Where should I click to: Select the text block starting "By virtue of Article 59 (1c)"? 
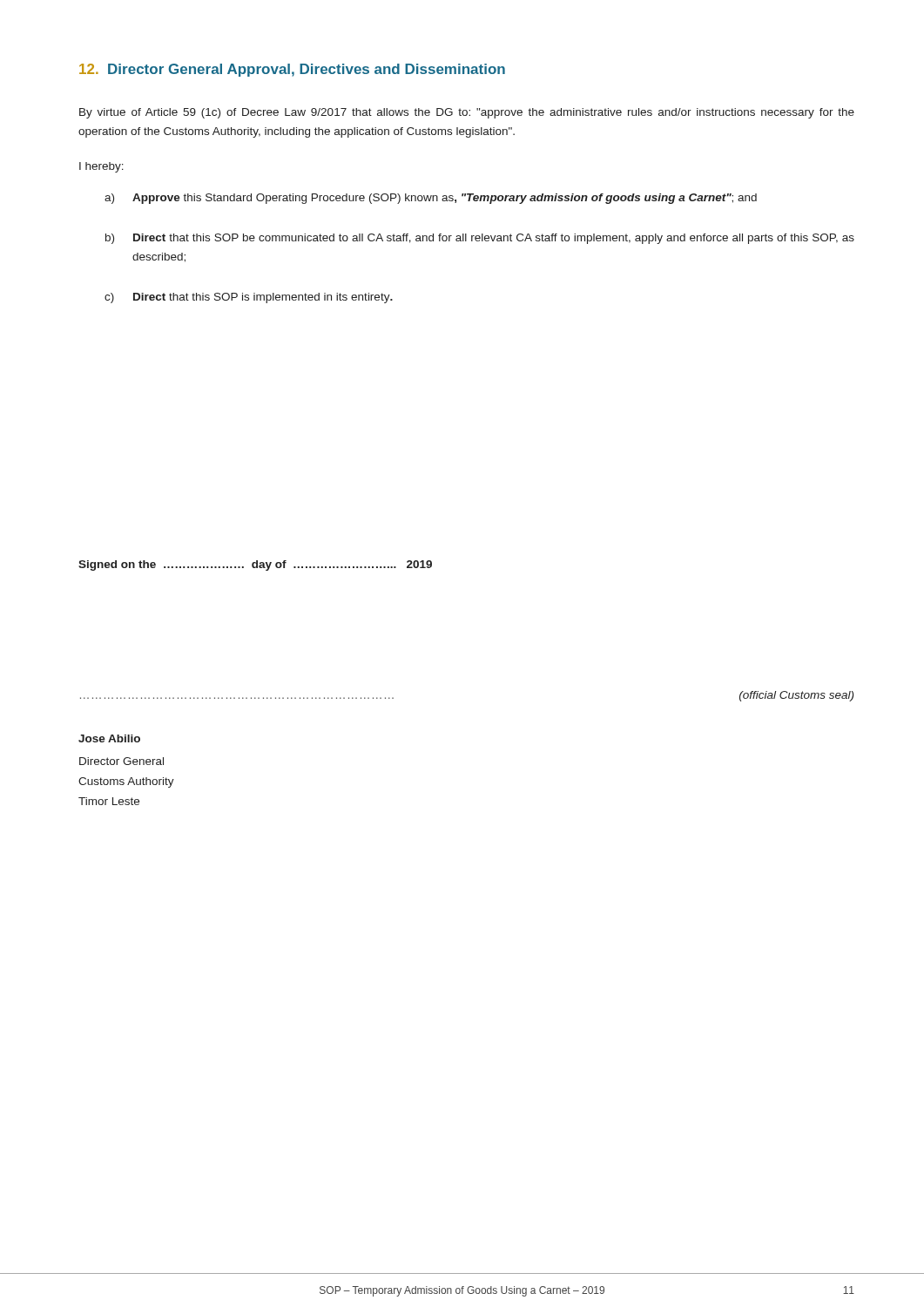click(x=466, y=122)
